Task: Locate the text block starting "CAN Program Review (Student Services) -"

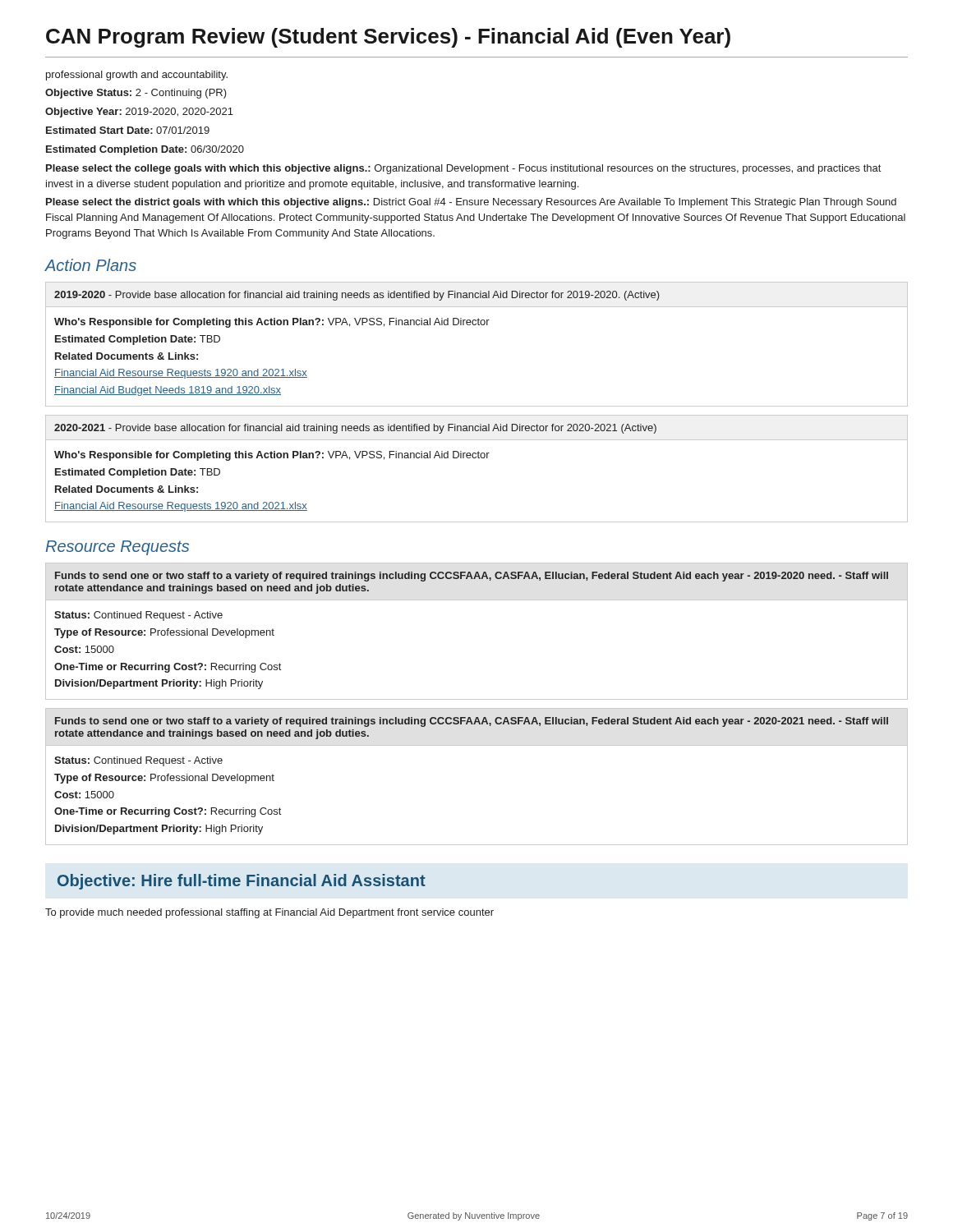Action: point(388,36)
